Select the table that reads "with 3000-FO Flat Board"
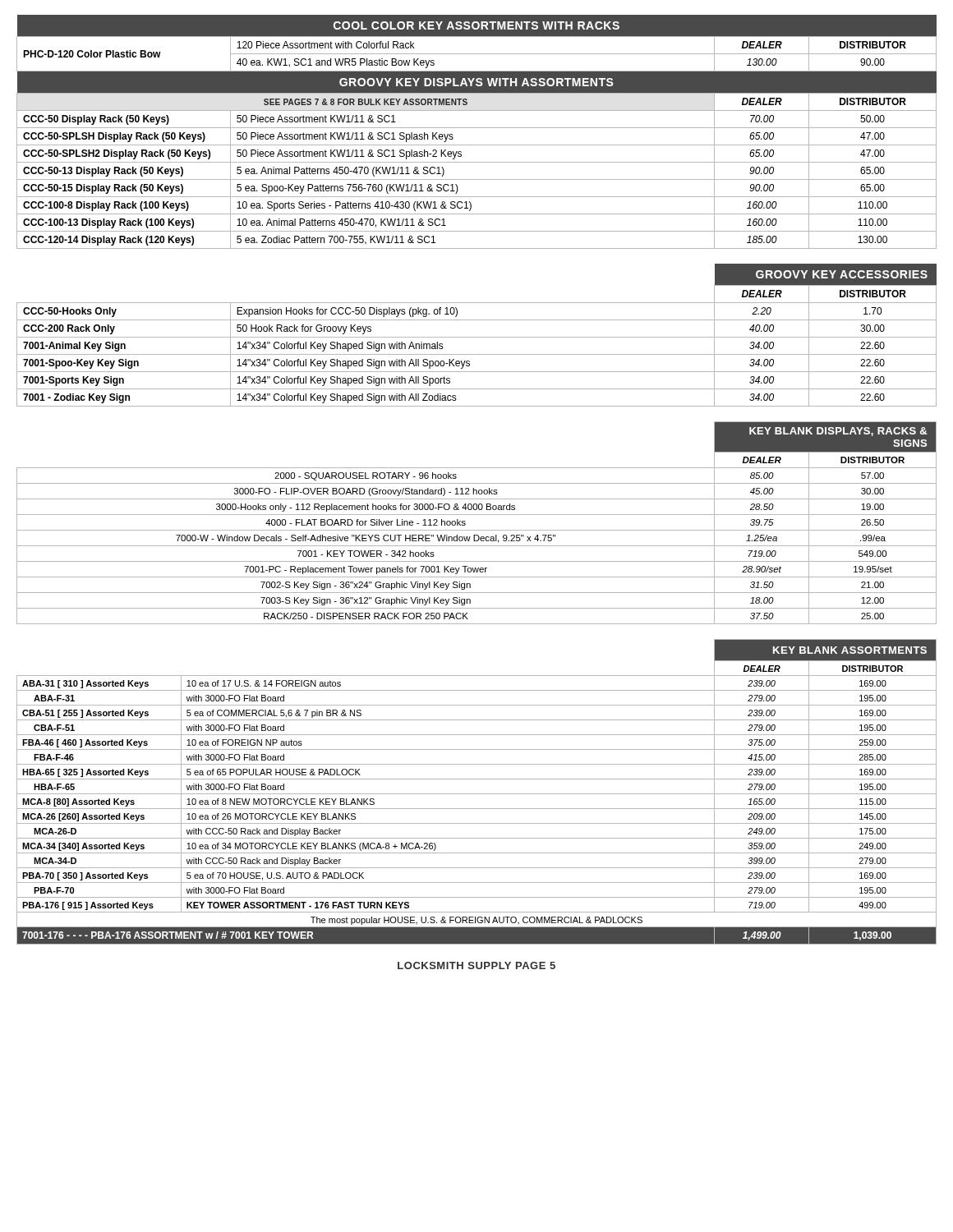Image resolution: width=953 pixels, height=1232 pixels. click(476, 792)
